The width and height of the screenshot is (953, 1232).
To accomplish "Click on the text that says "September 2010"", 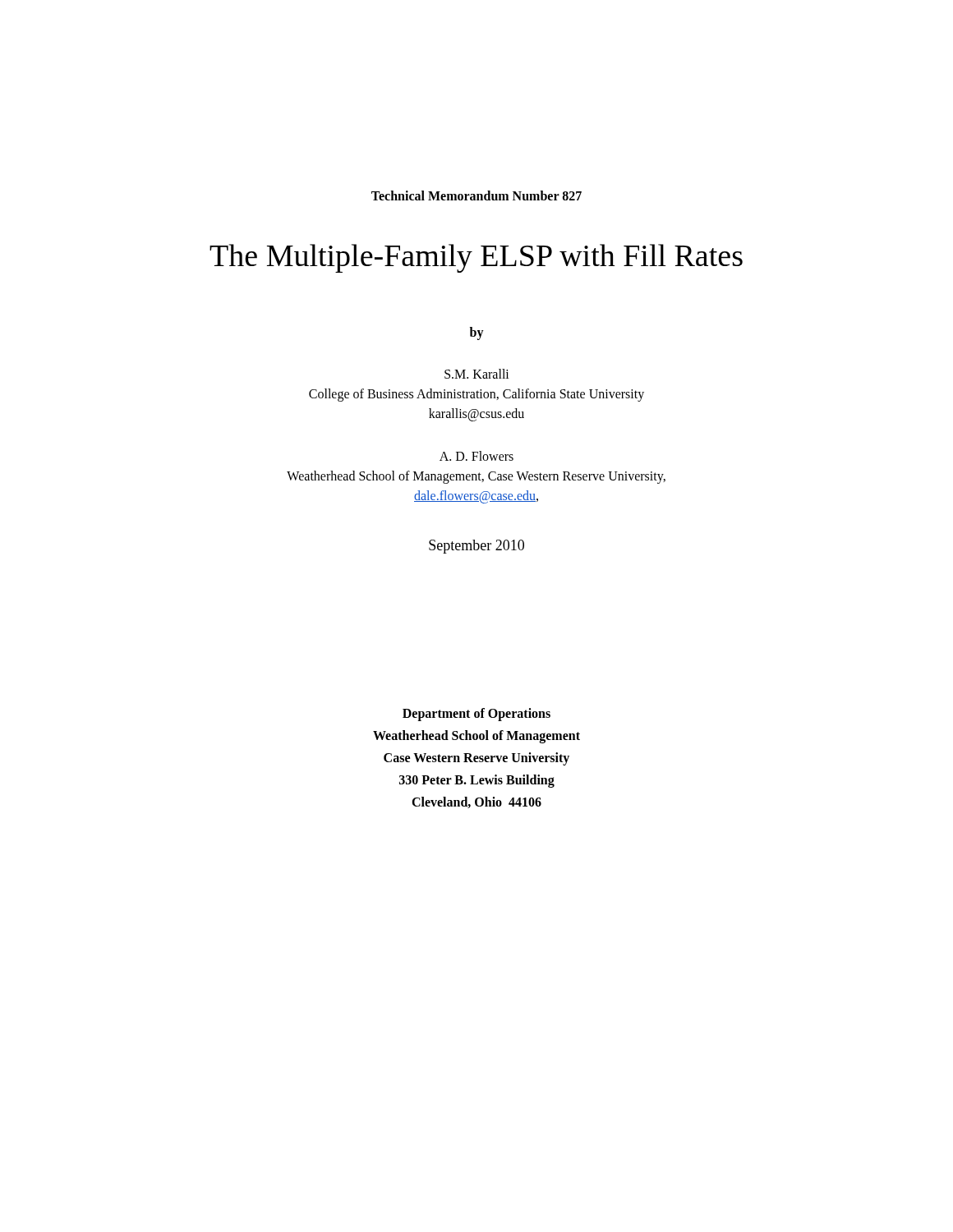I will (x=476, y=545).
